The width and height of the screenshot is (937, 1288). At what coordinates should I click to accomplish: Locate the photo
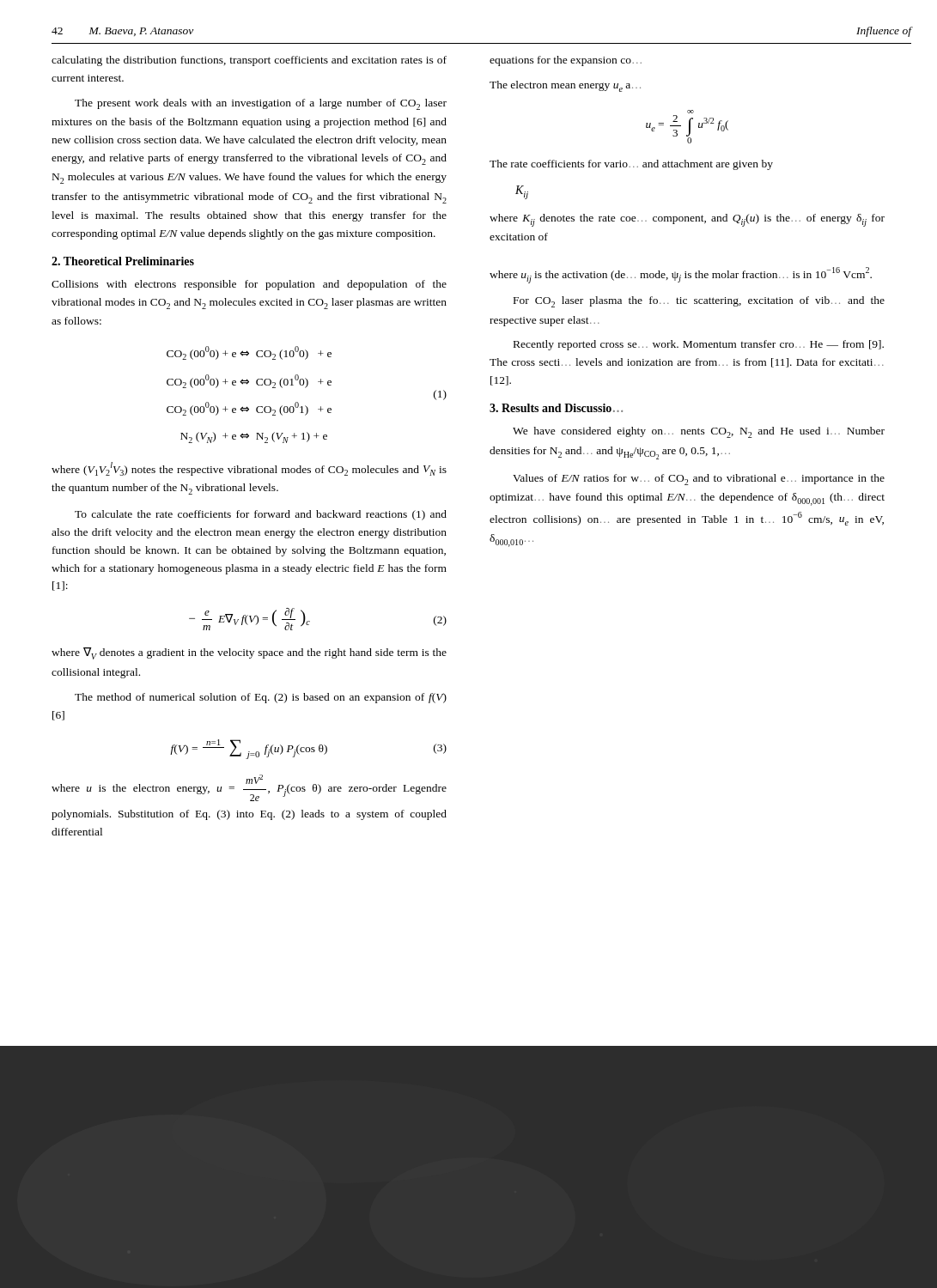pyautogui.click(x=468, y=1167)
